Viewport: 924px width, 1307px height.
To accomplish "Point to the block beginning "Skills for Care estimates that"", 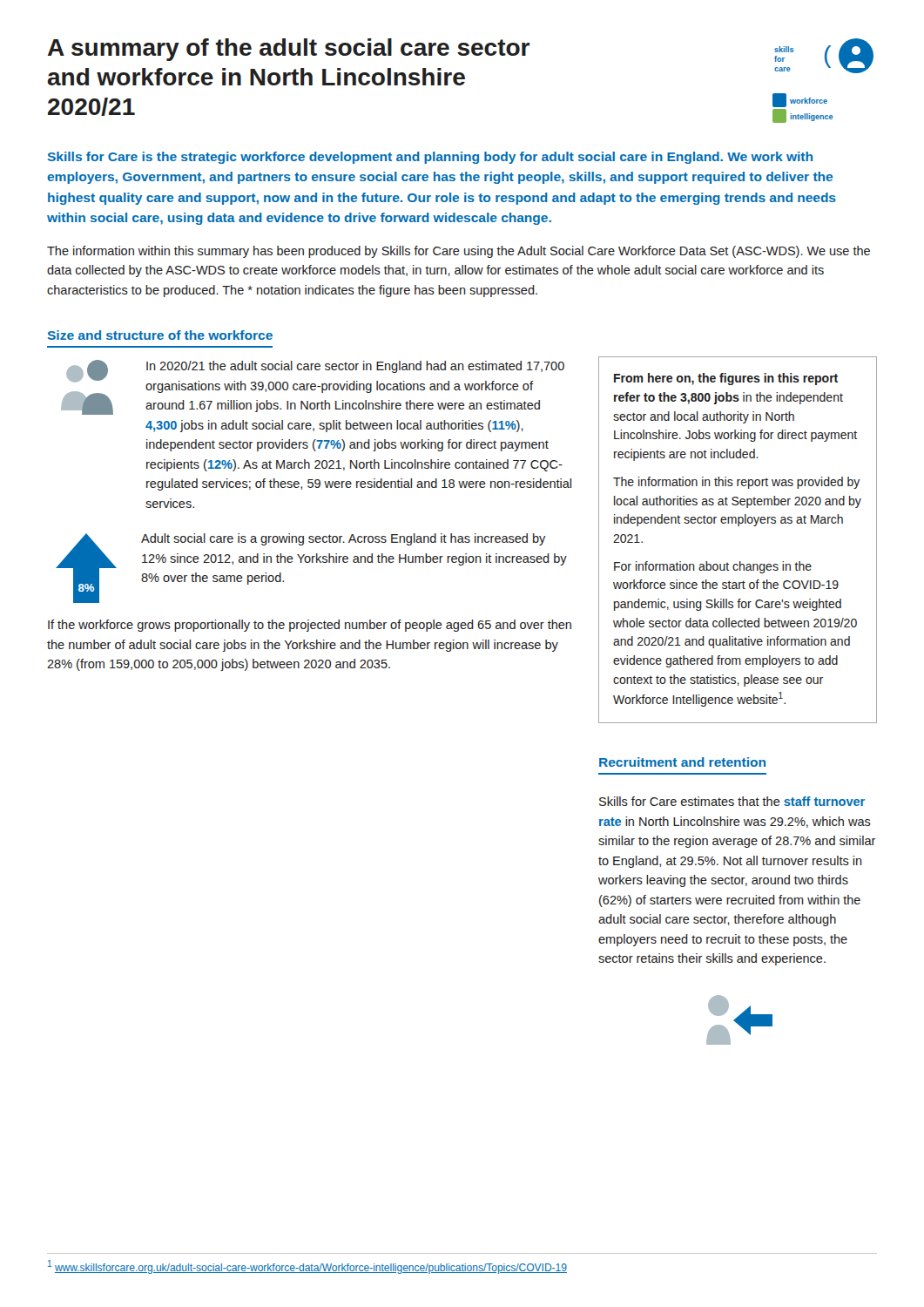I will [x=738, y=880].
